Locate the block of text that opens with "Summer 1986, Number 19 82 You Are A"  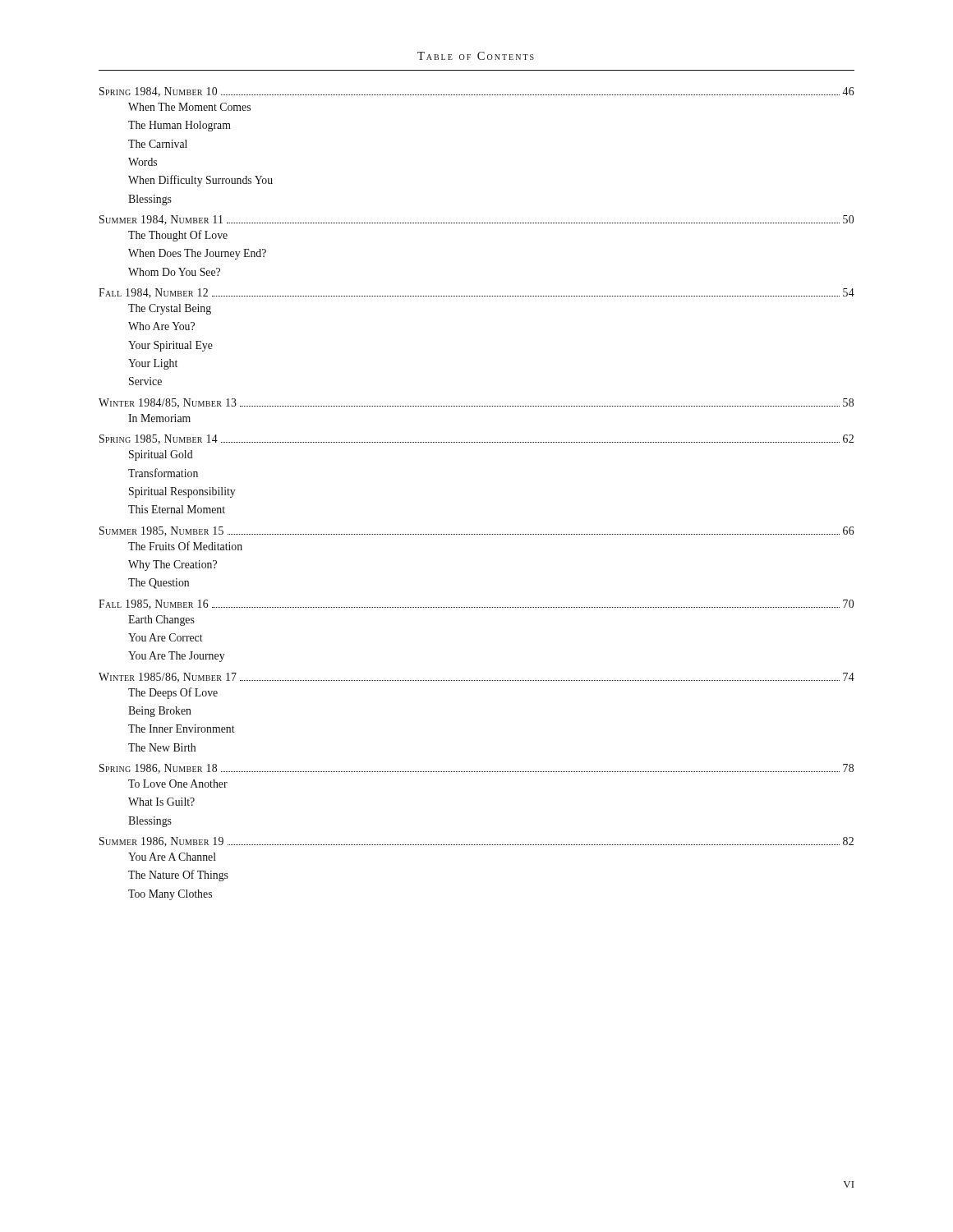coord(476,842)
